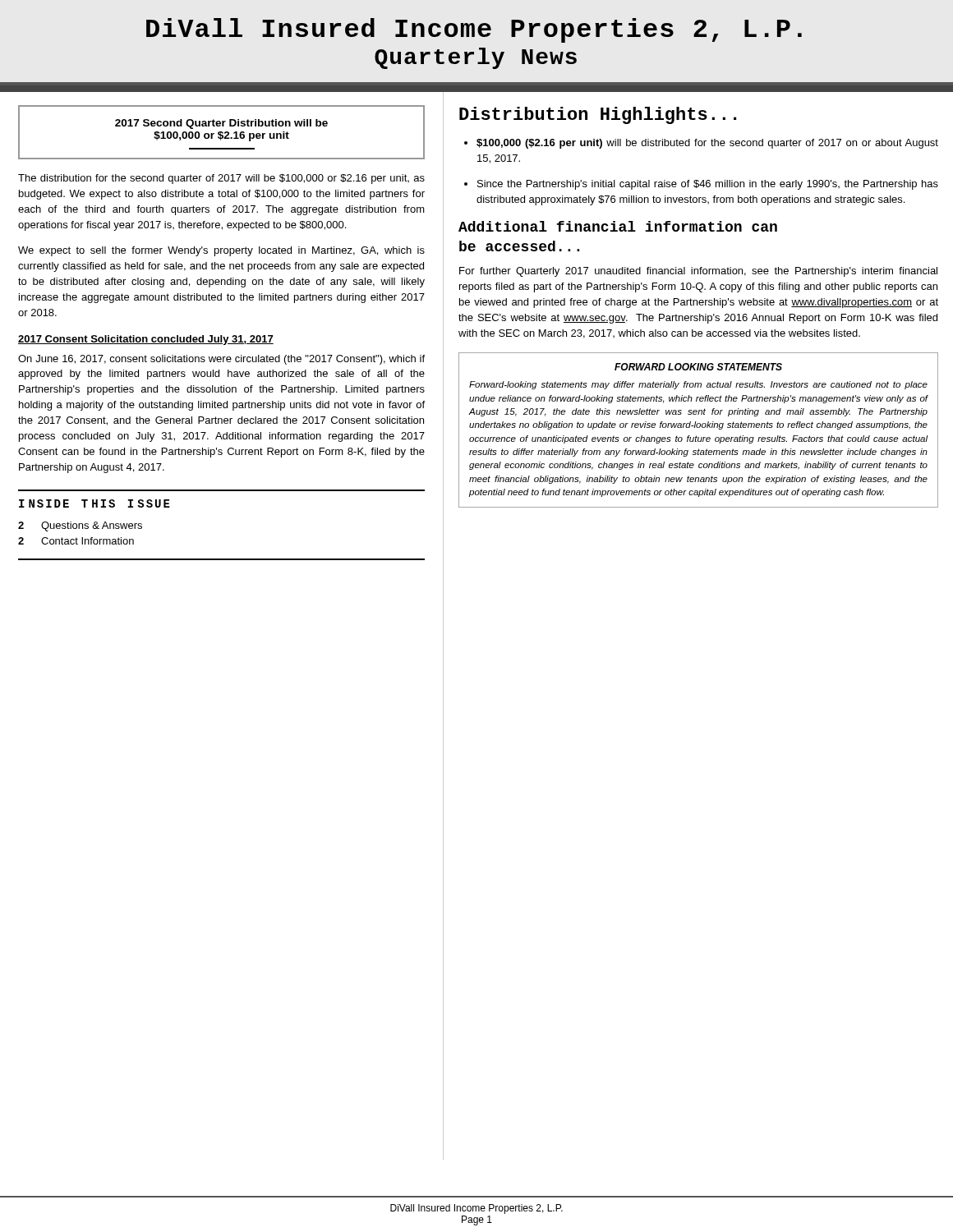Click on the title that says "DiVall Insured Income Properties 2, L.P. Quarterly News"
953x1232 pixels.
coord(476,43)
